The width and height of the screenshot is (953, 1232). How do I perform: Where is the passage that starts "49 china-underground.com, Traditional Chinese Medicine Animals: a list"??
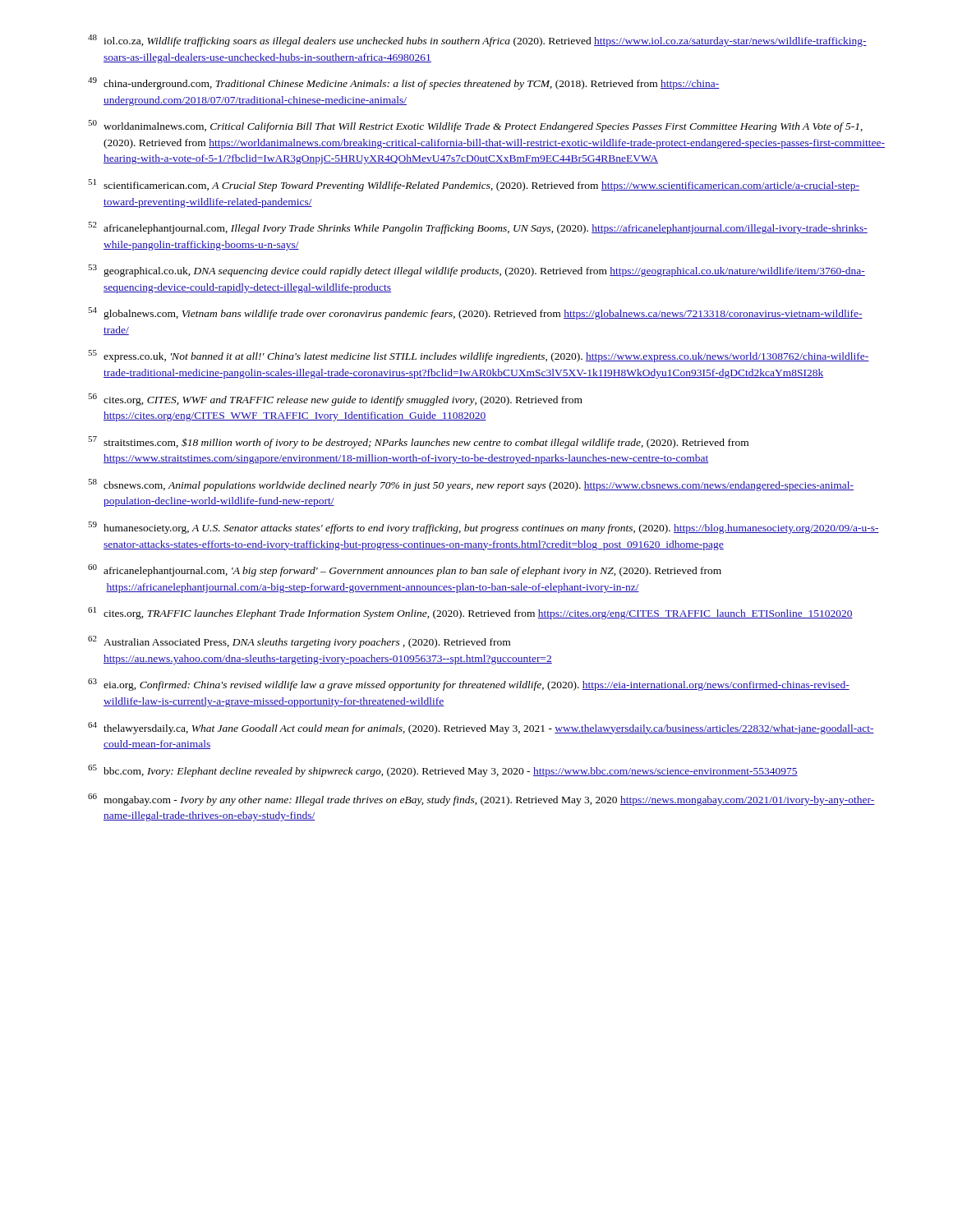pyautogui.click(x=476, y=92)
